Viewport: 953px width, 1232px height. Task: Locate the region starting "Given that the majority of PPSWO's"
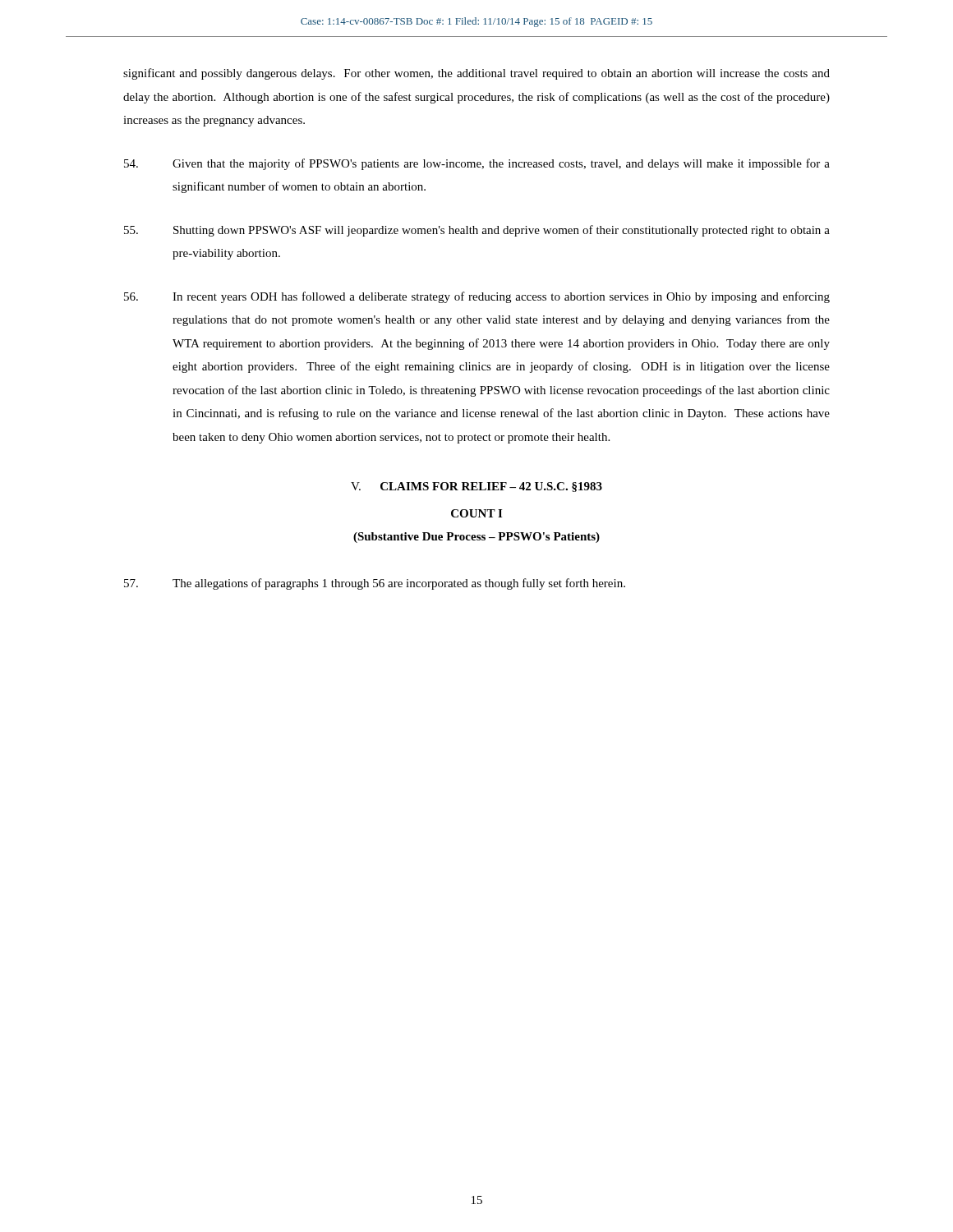(476, 175)
